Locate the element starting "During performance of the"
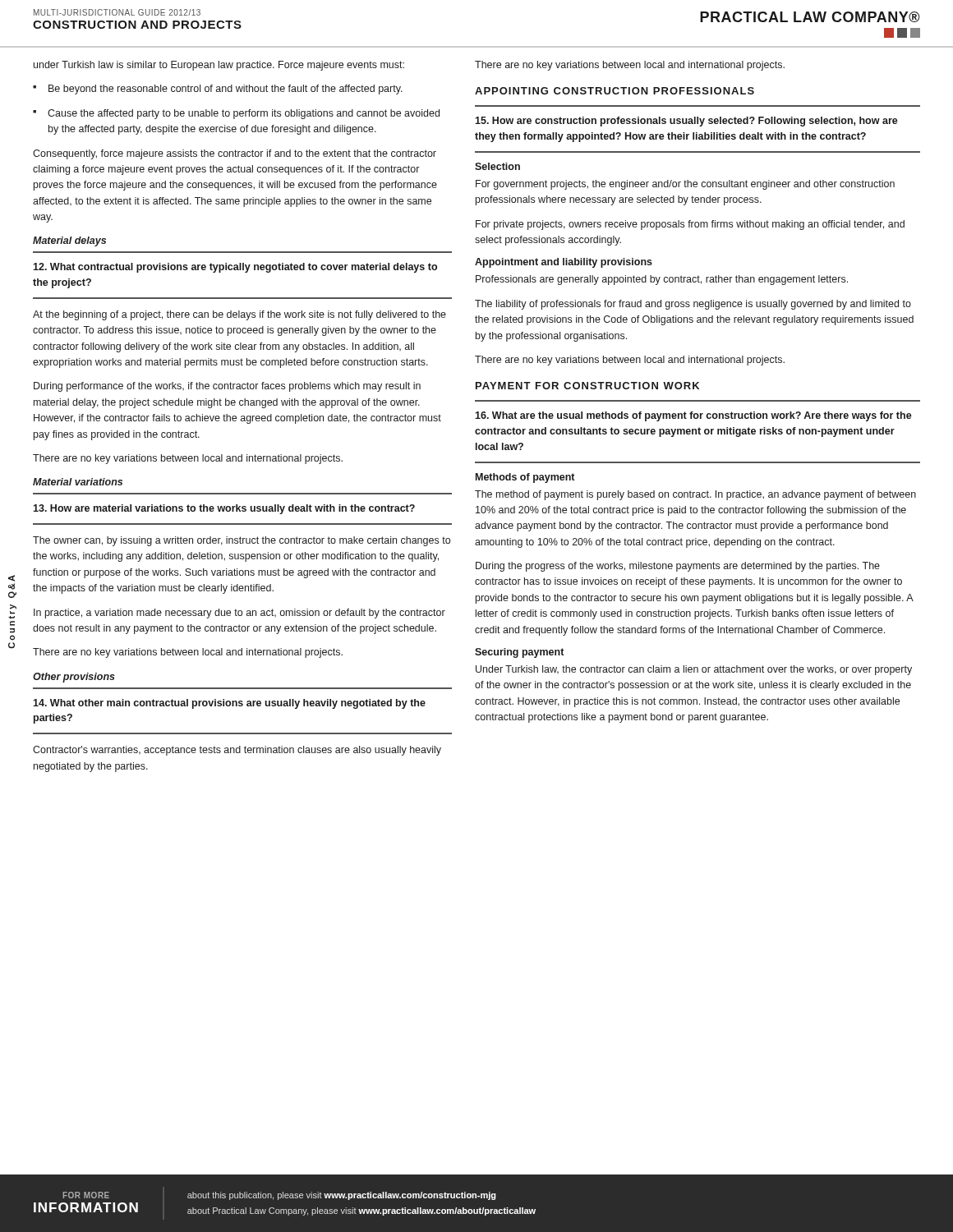 pyautogui.click(x=237, y=410)
